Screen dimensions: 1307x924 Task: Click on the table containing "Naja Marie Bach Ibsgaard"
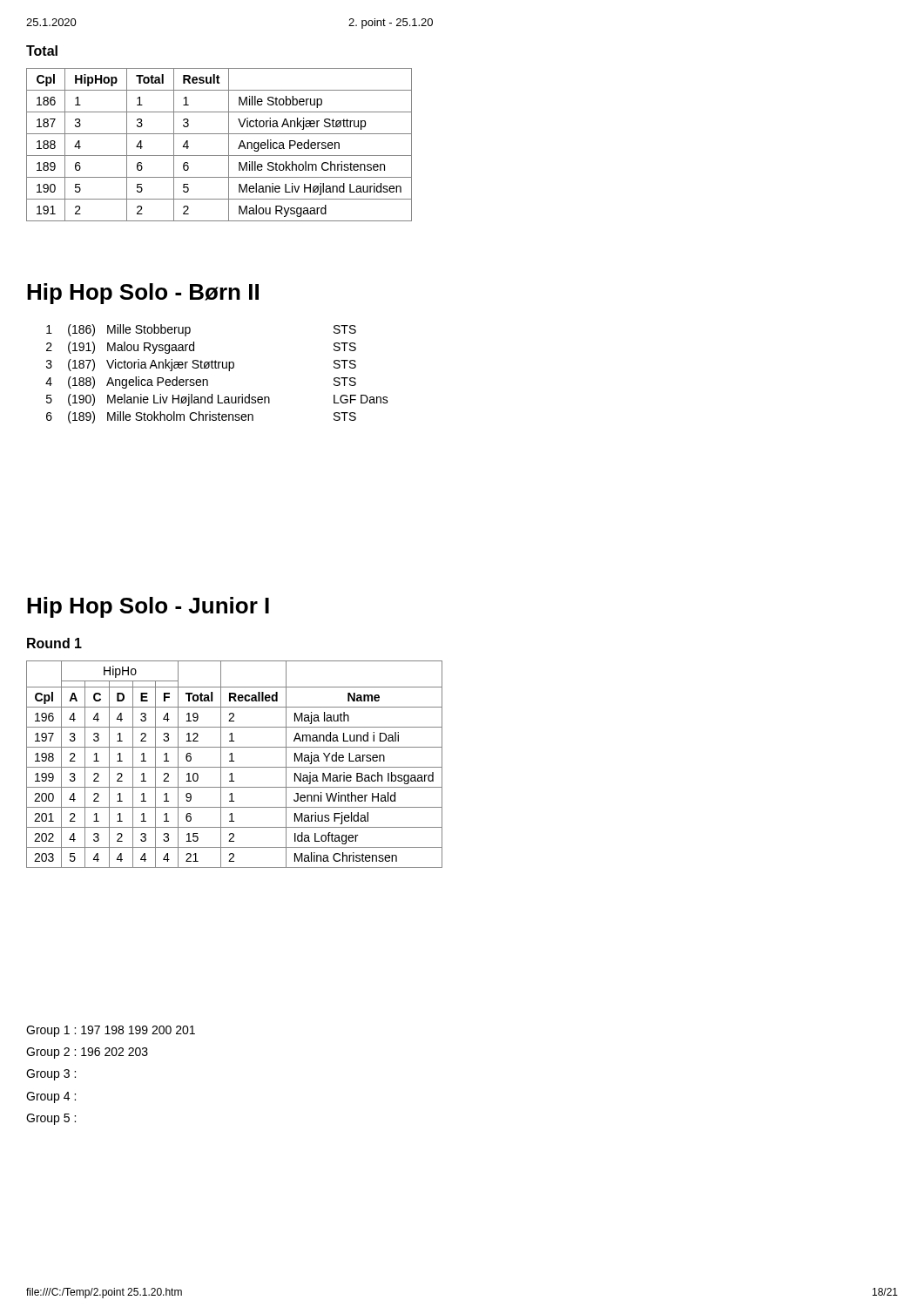pos(234,764)
